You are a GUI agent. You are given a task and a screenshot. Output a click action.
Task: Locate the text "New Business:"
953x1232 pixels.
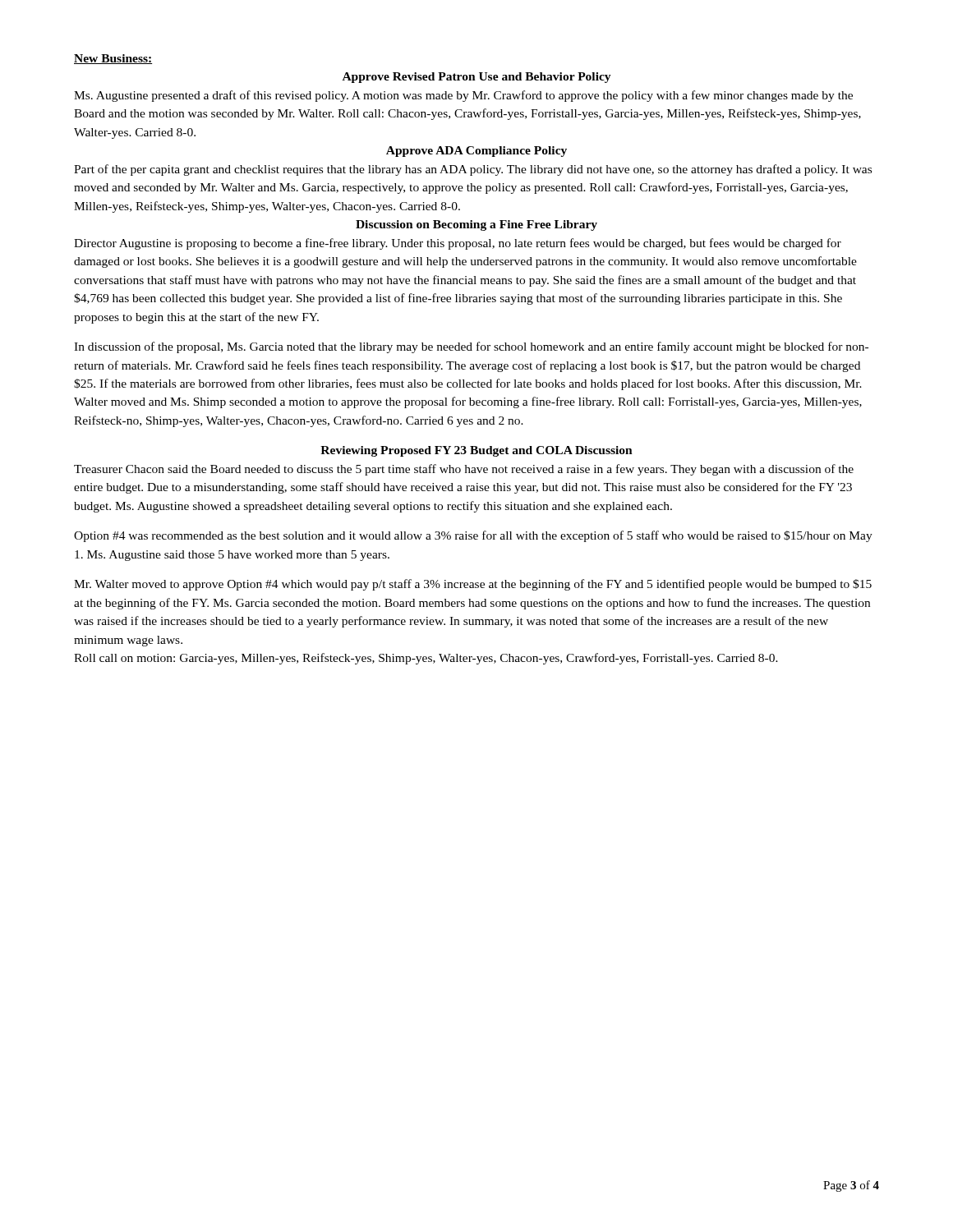tap(113, 58)
